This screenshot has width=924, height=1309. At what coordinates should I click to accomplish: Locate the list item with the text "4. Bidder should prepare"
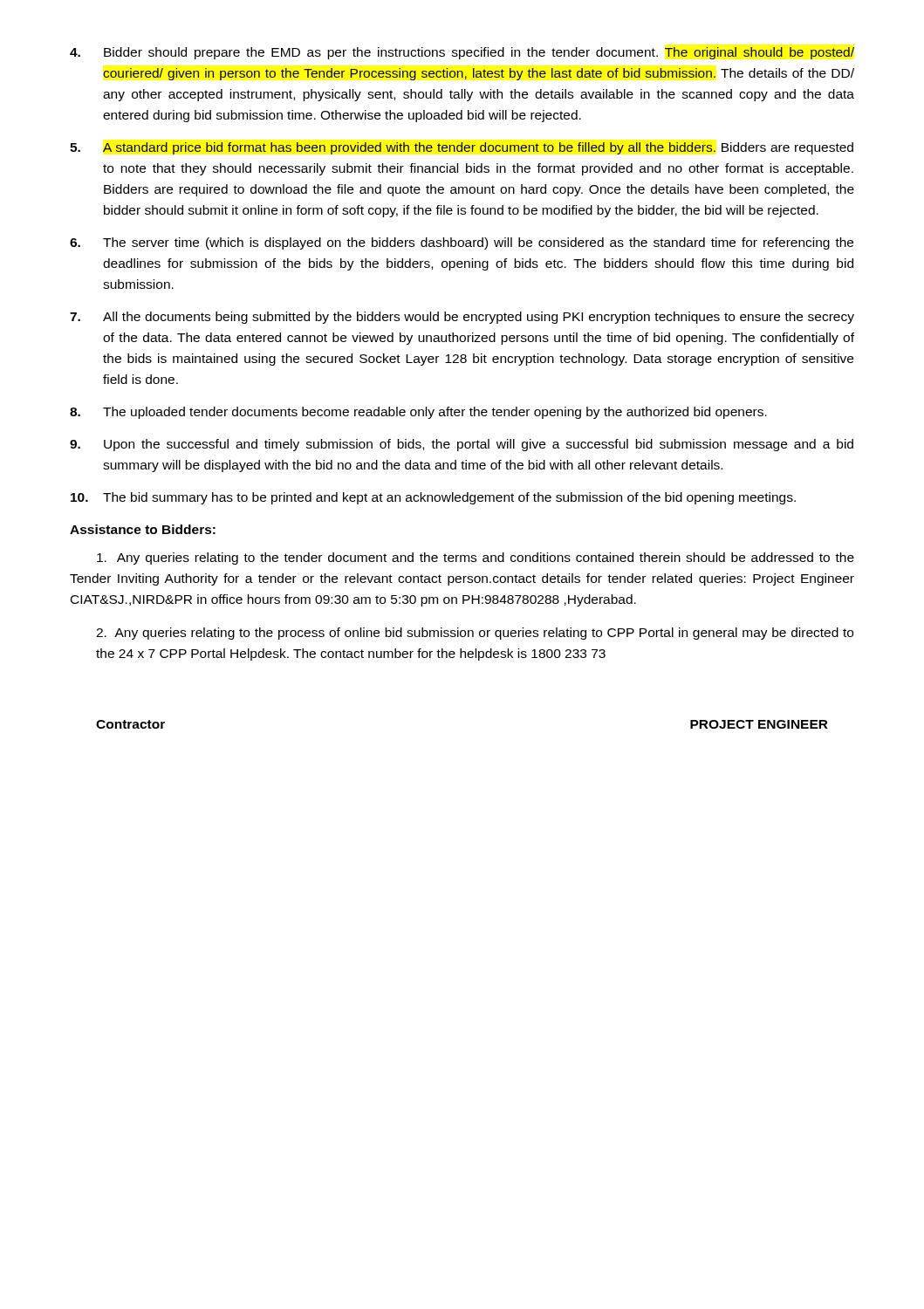[462, 84]
